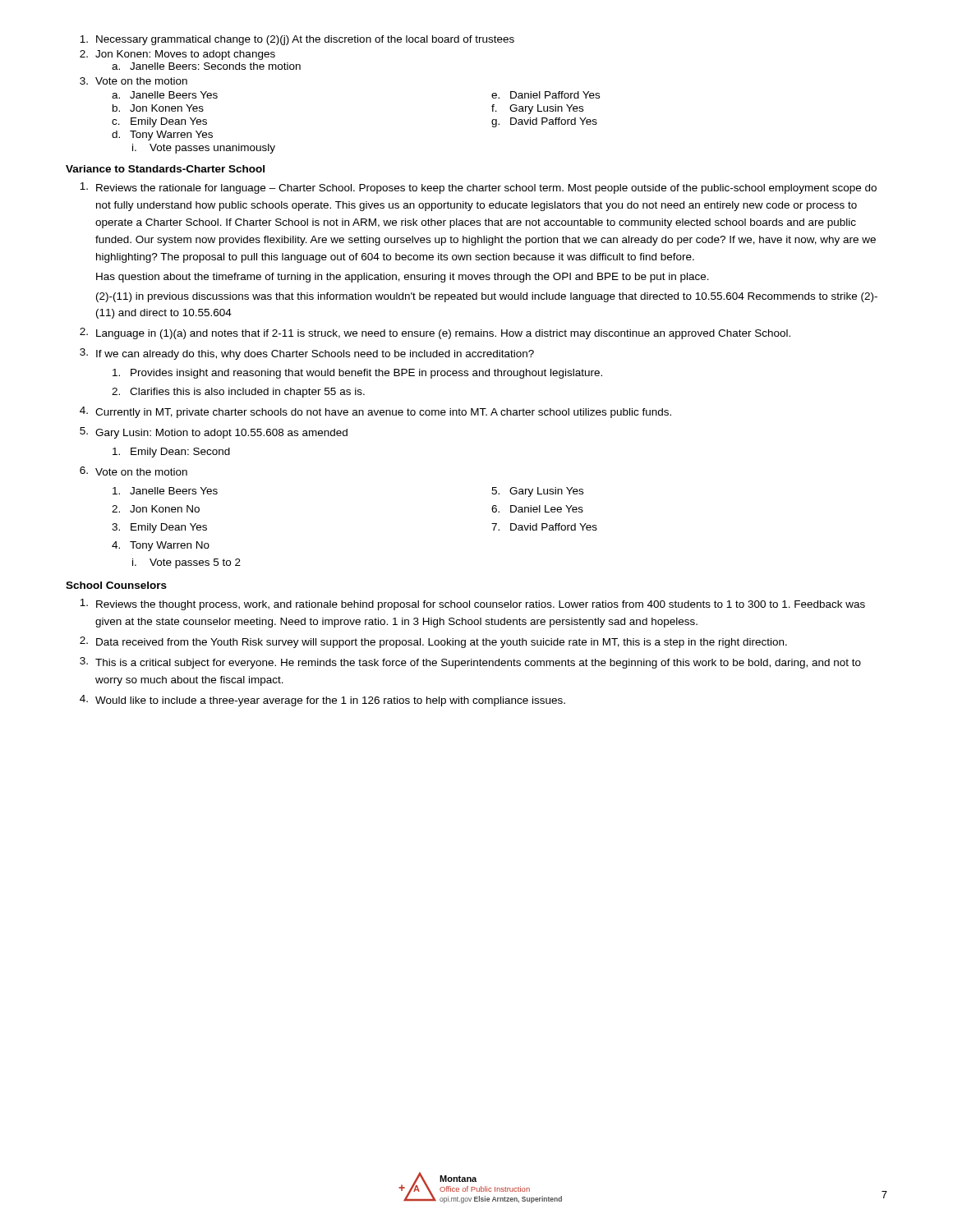The image size is (953, 1232).
Task: Point to the region starting "2. Language in (1)(a) and notes"
Action: pyautogui.click(x=476, y=334)
